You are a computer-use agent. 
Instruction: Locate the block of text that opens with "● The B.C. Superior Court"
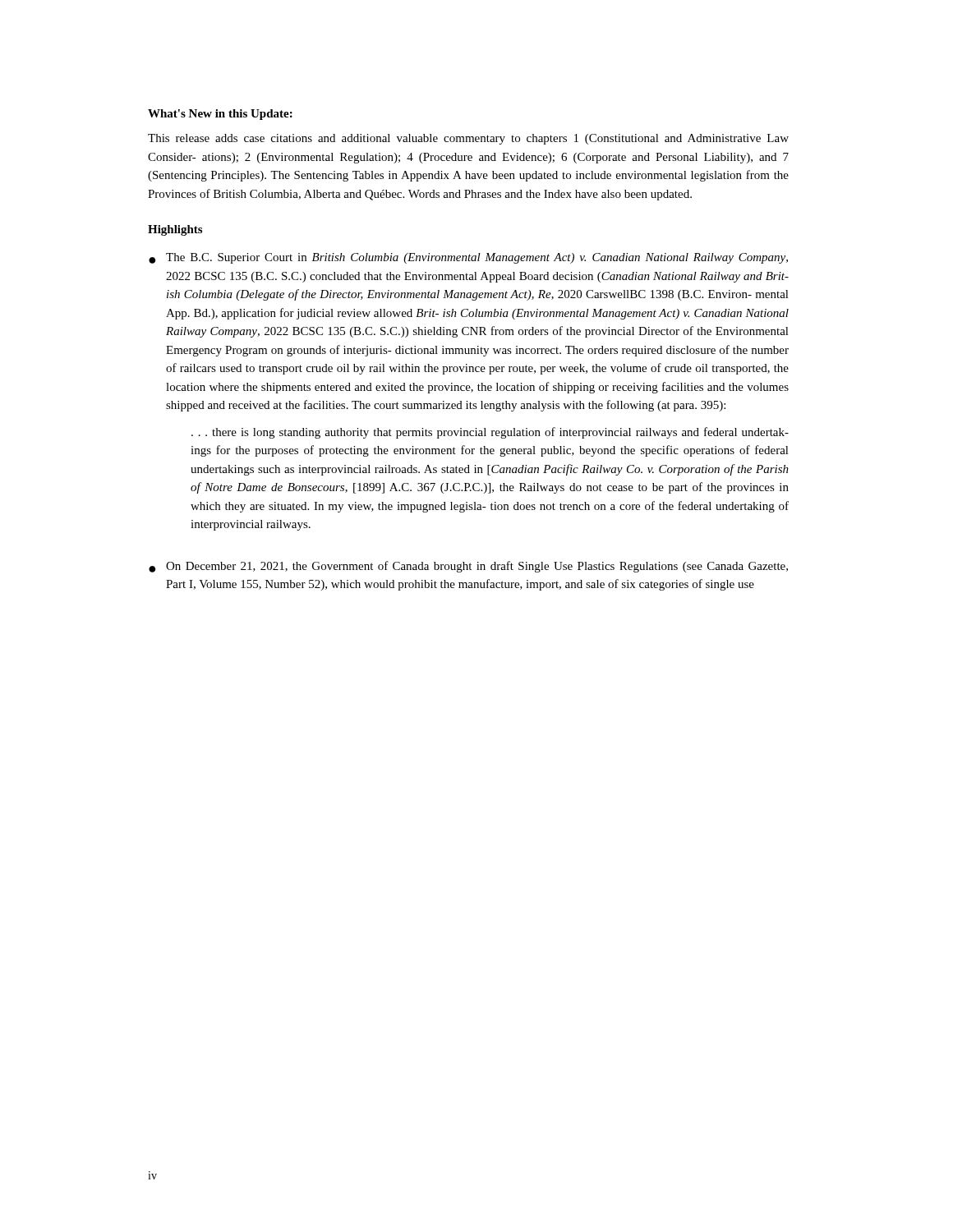pyautogui.click(x=468, y=395)
